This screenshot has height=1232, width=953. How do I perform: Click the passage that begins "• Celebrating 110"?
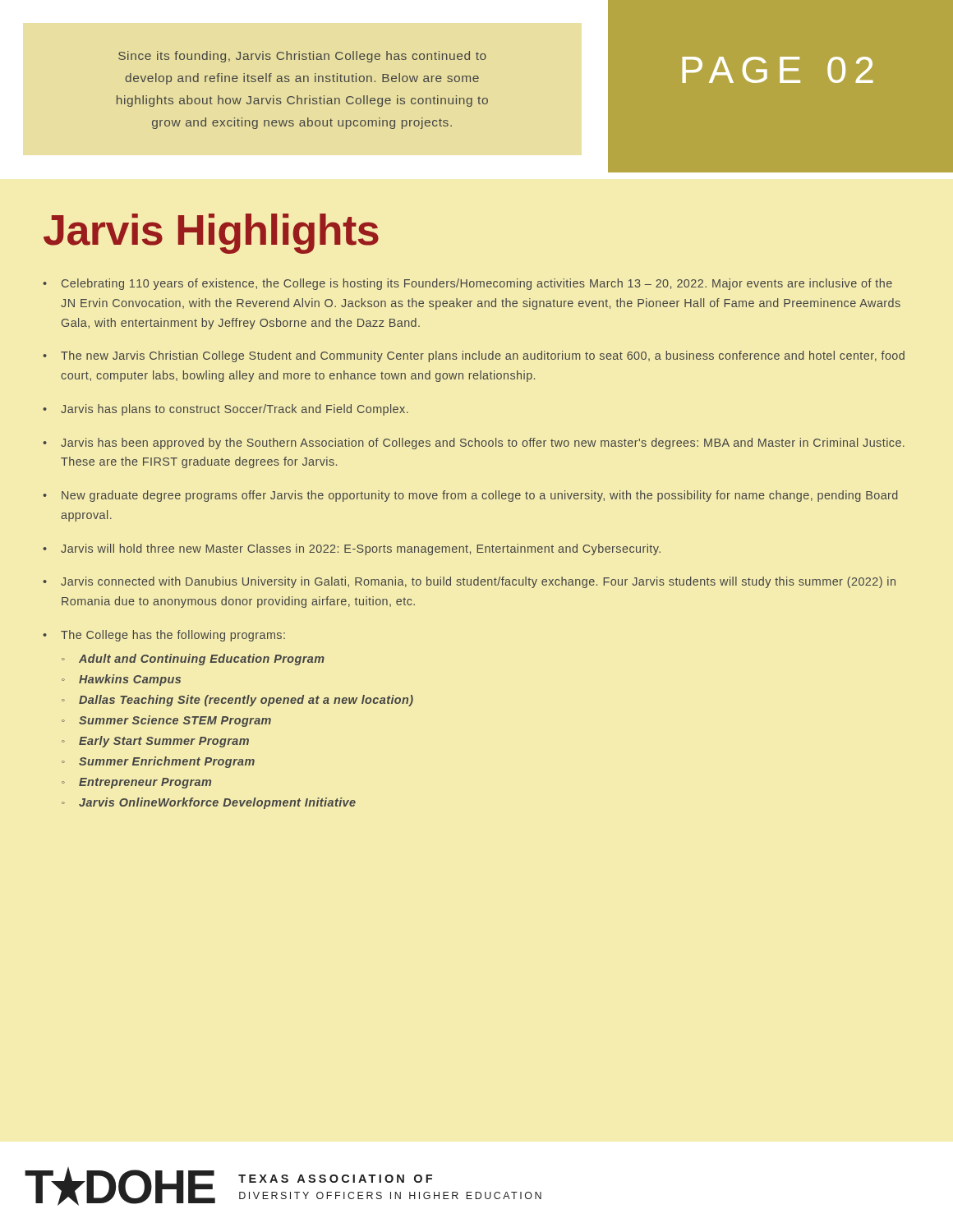476,304
